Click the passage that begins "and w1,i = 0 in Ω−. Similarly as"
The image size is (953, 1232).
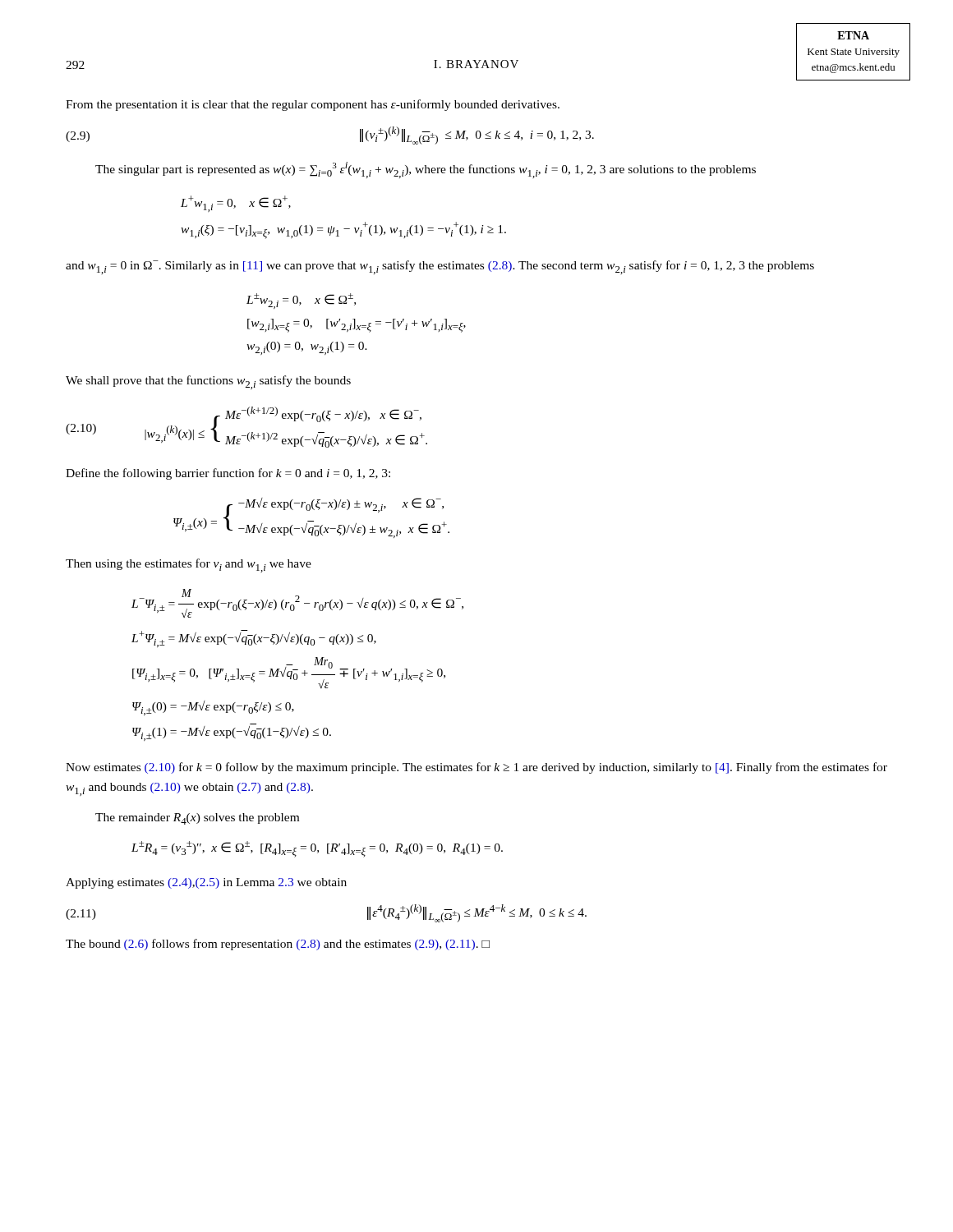[440, 265]
